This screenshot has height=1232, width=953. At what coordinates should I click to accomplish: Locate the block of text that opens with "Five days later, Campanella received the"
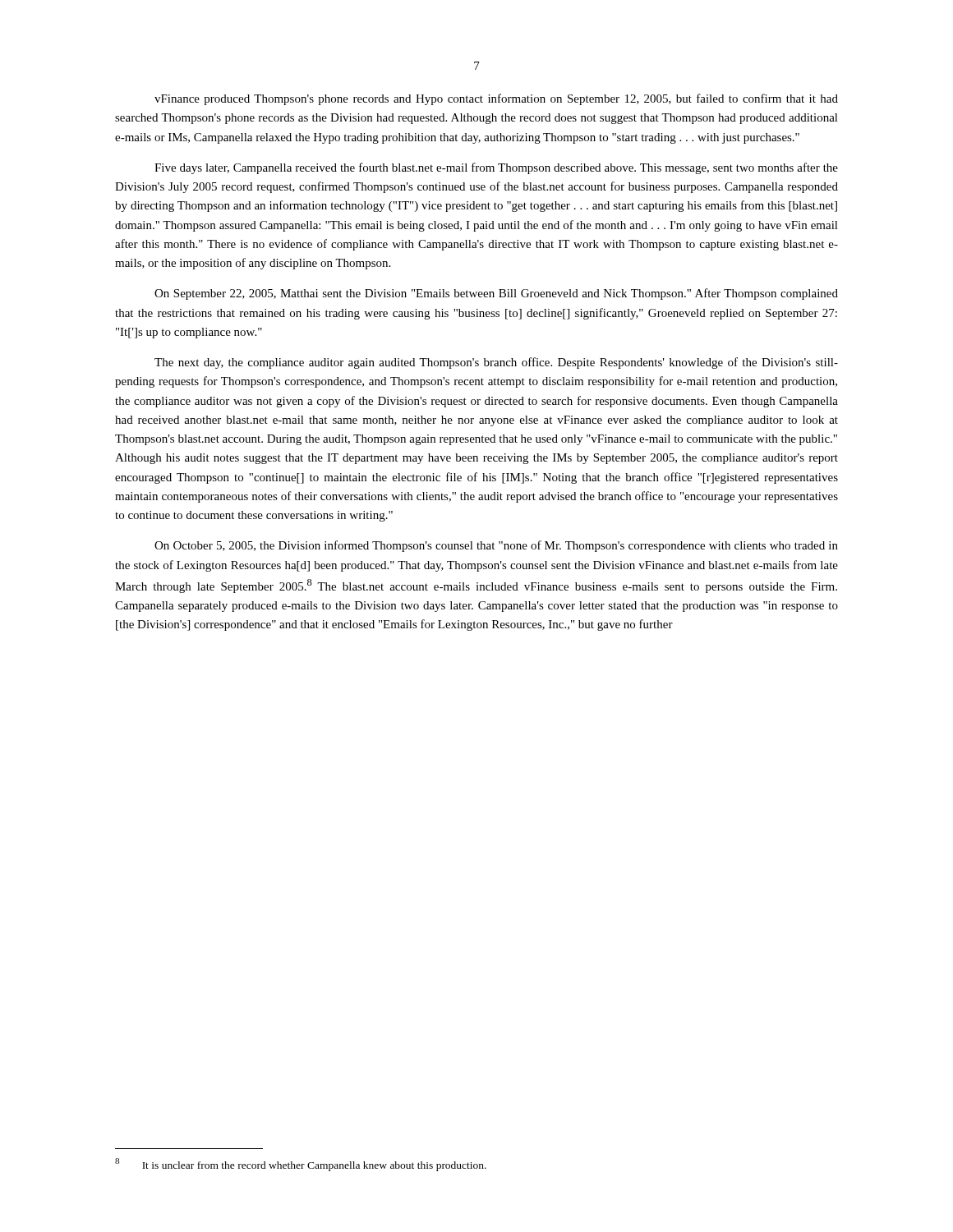476,215
